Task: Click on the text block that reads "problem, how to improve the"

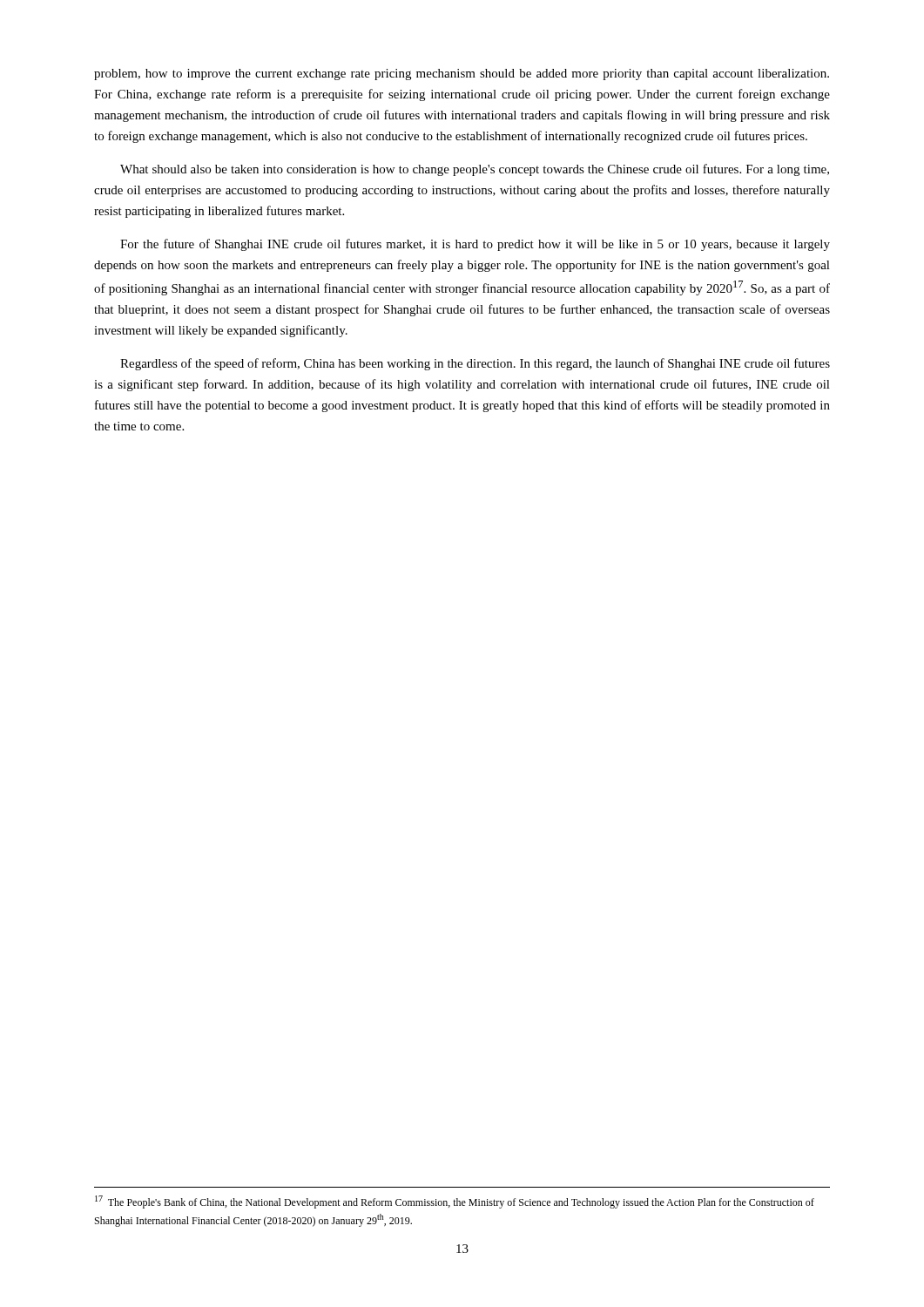Action: coord(462,105)
